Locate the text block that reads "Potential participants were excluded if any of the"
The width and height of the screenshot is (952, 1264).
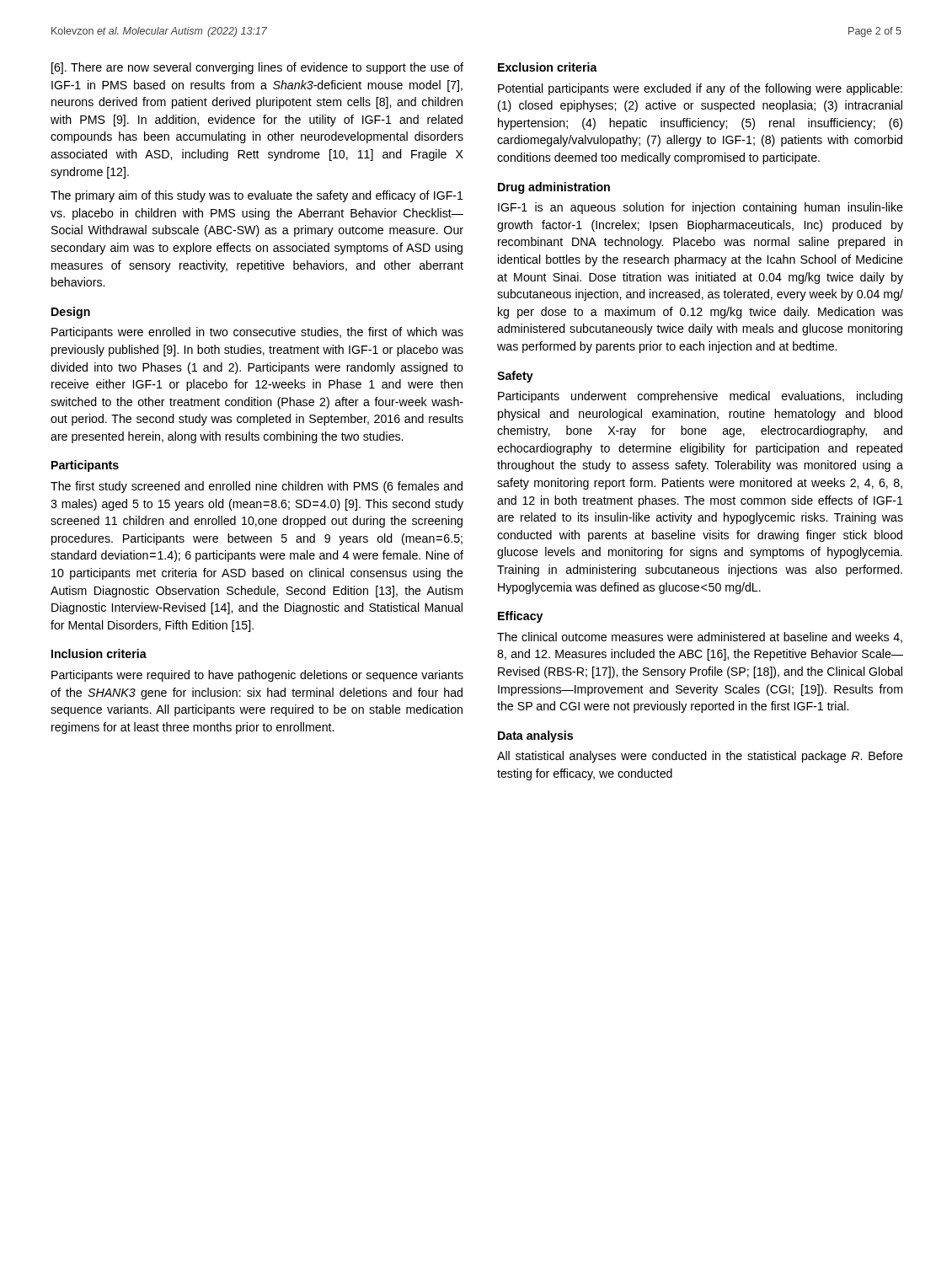(x=700, y=123)
